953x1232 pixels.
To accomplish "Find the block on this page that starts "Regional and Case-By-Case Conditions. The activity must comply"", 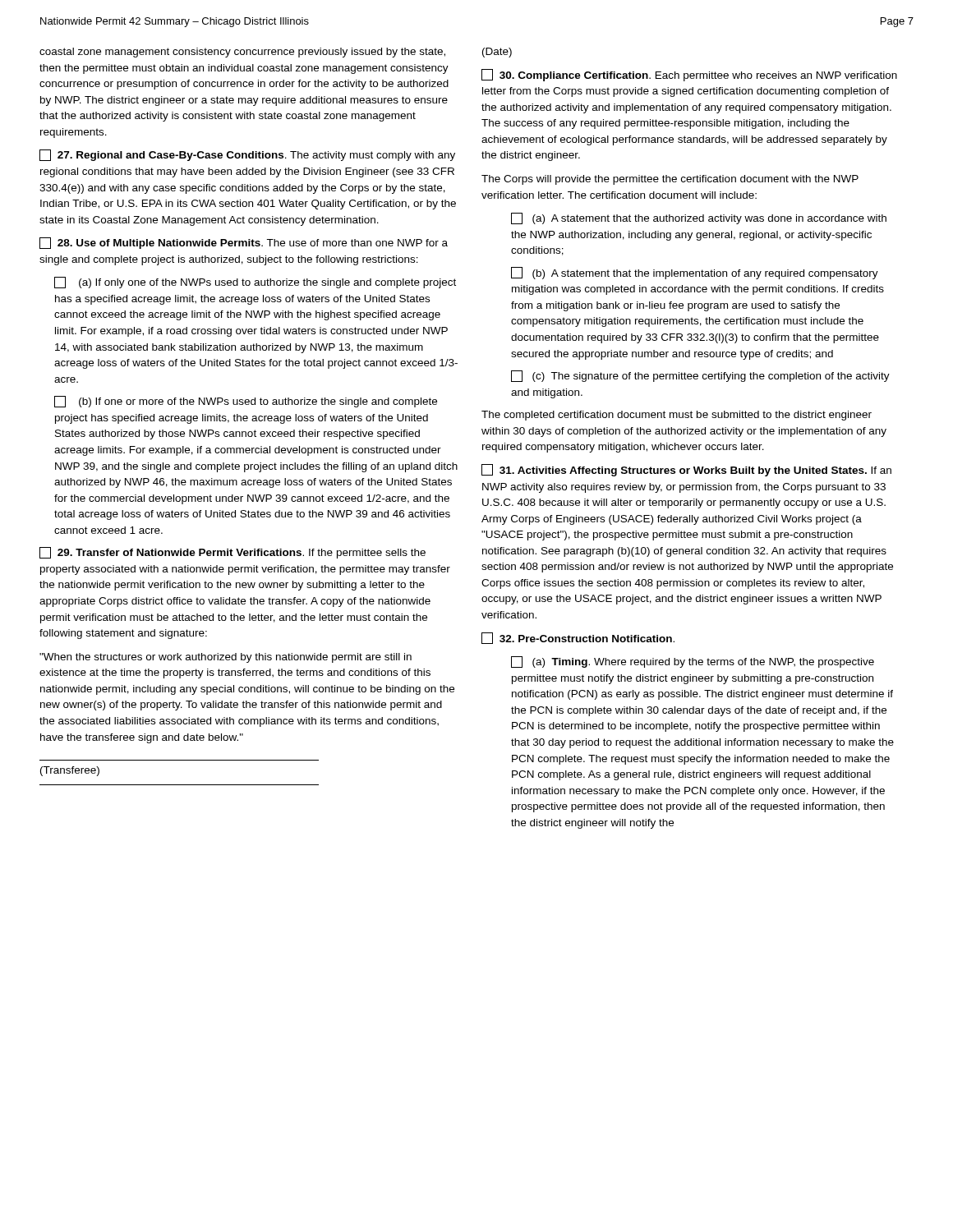I will click(x=248, y=187).
